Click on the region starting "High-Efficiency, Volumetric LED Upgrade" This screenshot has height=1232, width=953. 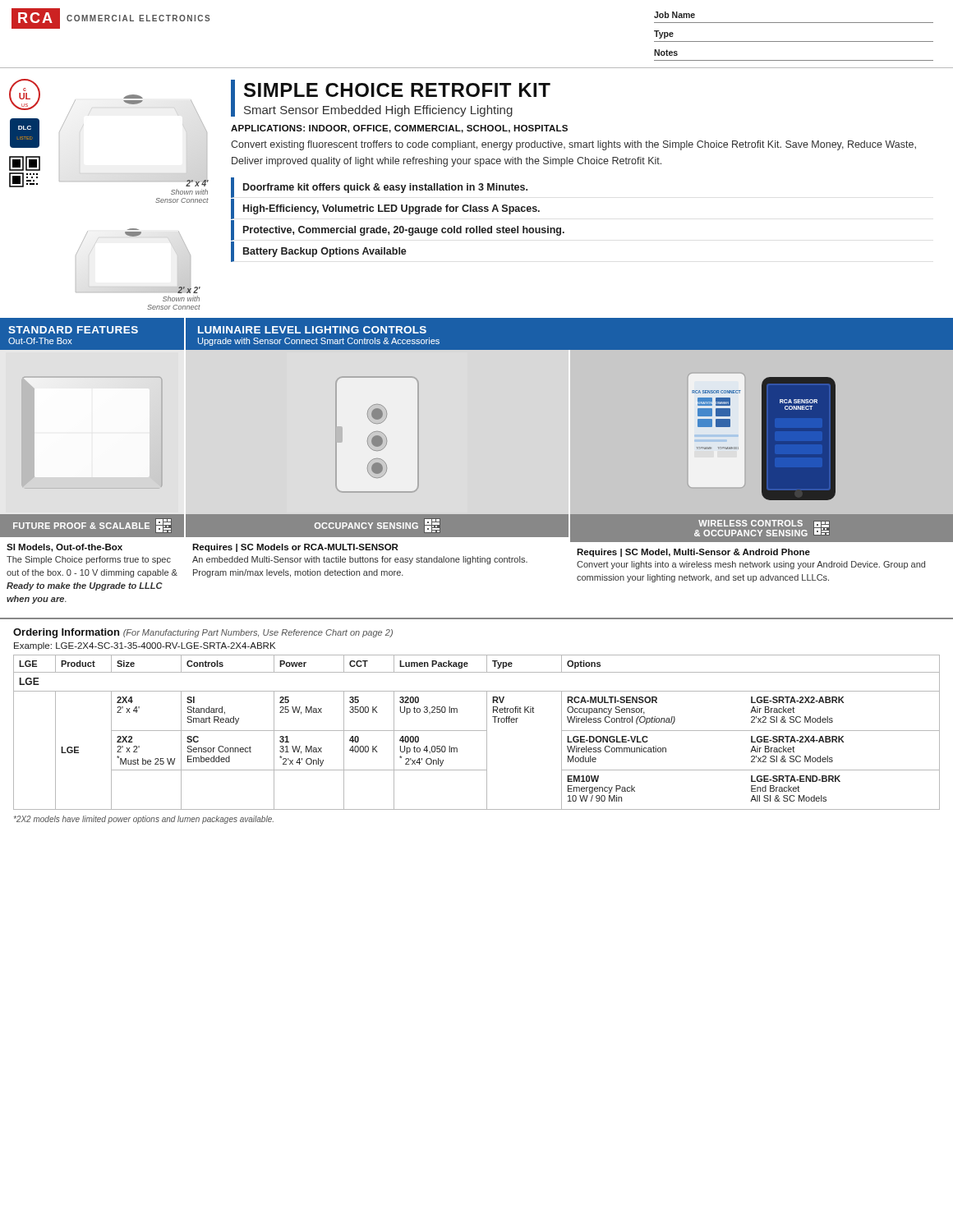click(x=391, y=209)
